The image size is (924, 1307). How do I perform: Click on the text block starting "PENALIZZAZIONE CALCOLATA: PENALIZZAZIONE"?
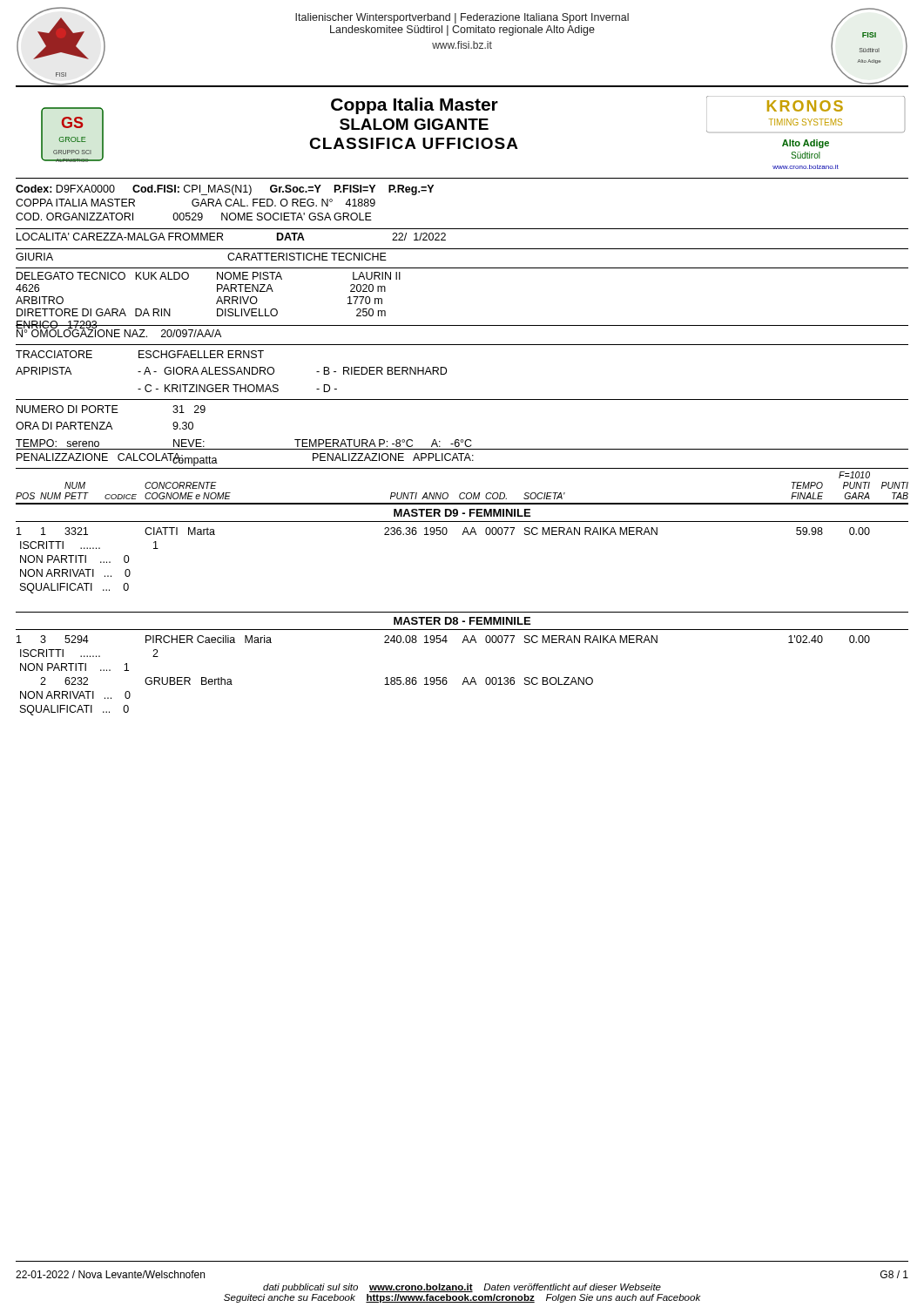(462, 457)
